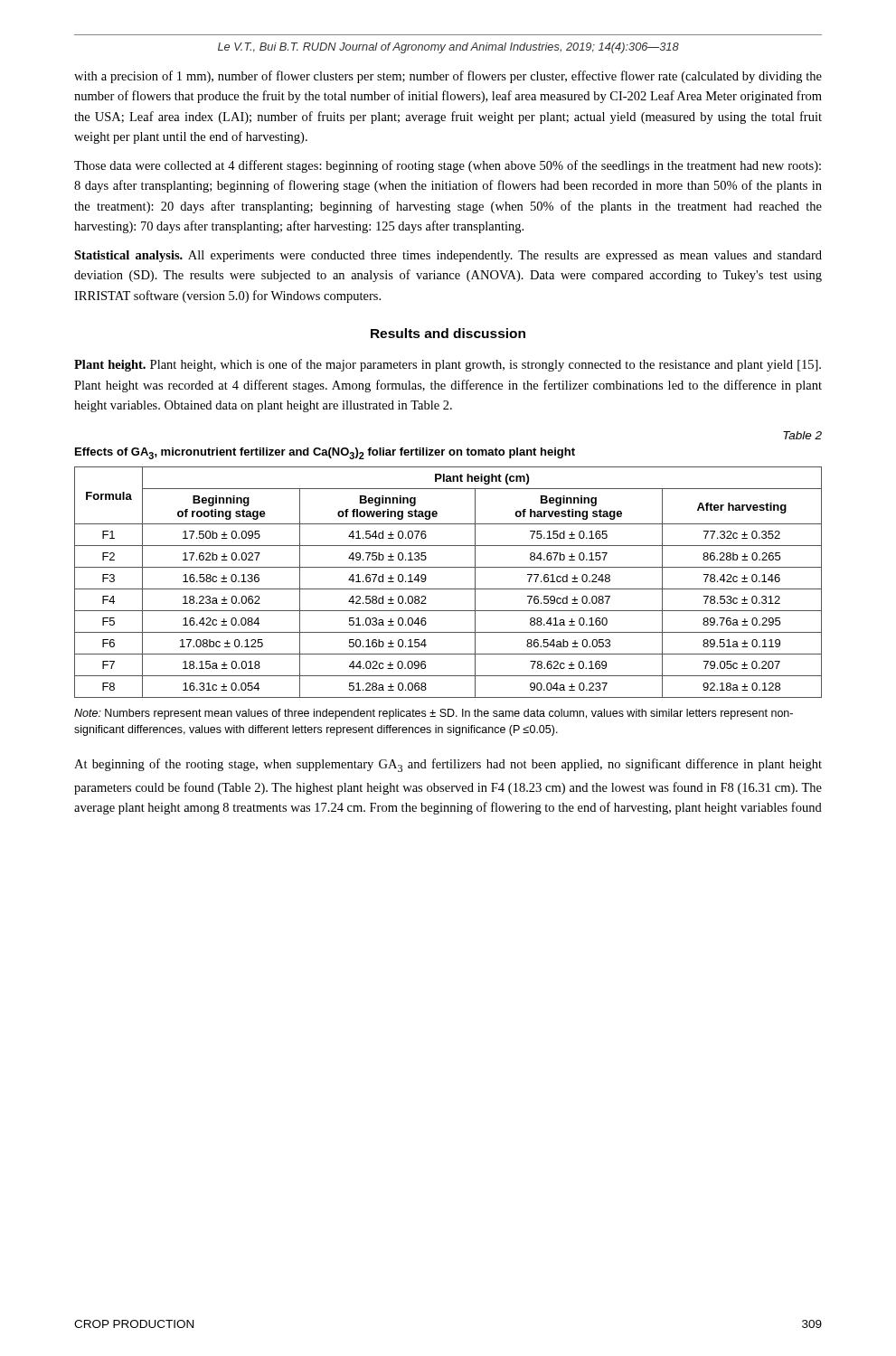896x1356 pixels.
Task: Locate the block of text that opens with "At beginning of the rooting"
Action: coord(448,786)
